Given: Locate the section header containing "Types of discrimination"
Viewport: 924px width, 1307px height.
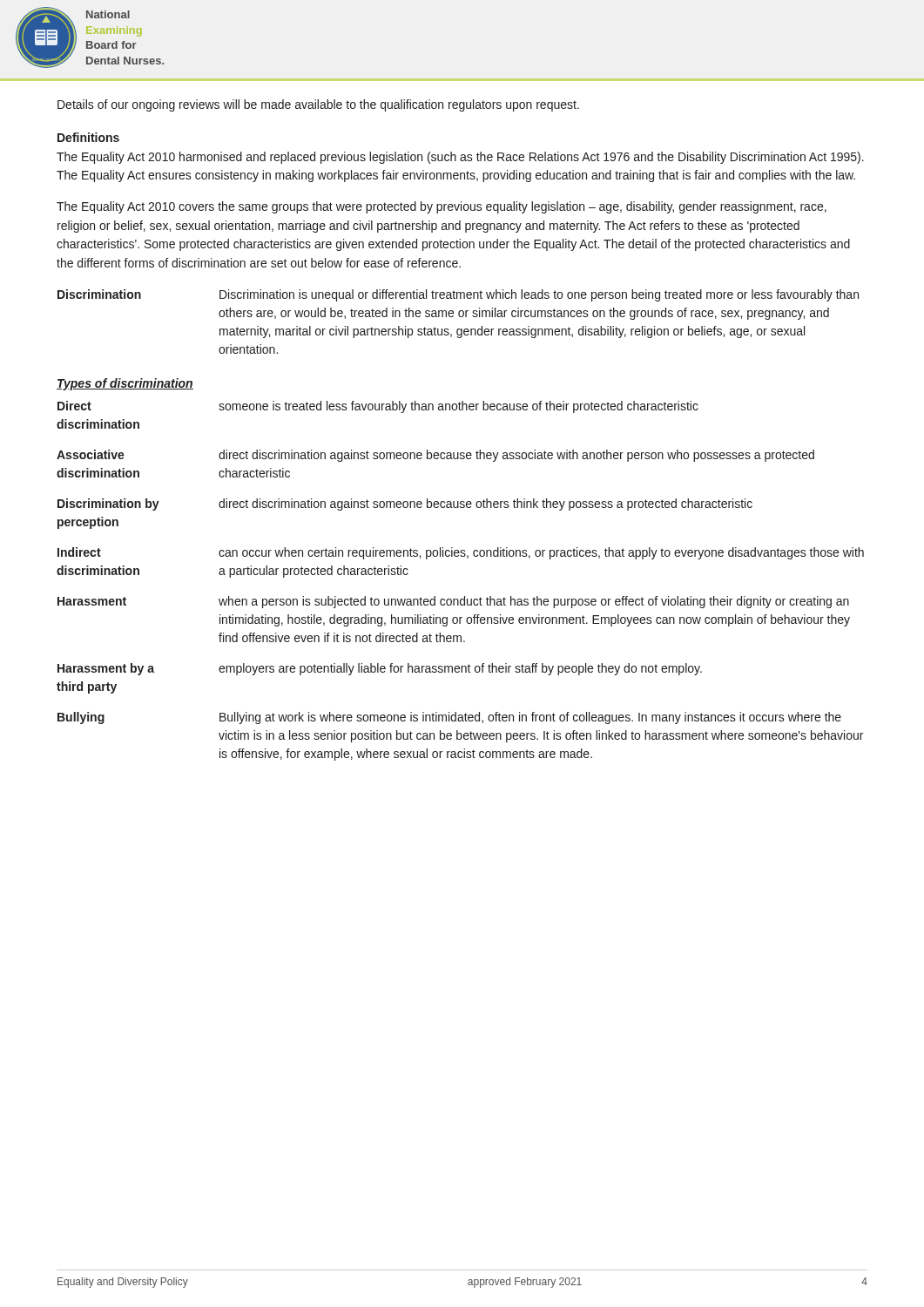Looking at the screenshot, I should (125, 383).
